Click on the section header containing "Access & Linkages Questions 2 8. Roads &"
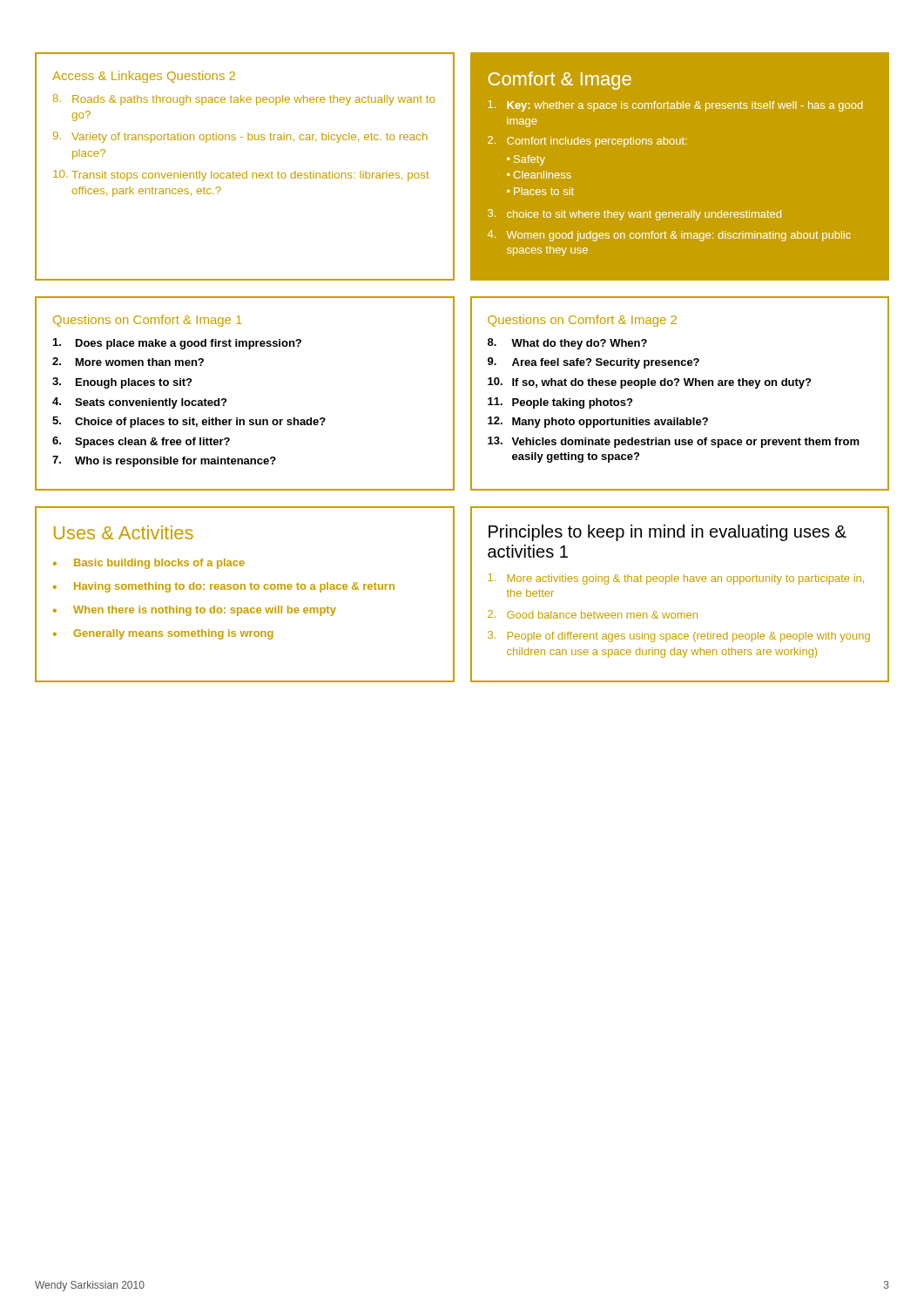 245,133
